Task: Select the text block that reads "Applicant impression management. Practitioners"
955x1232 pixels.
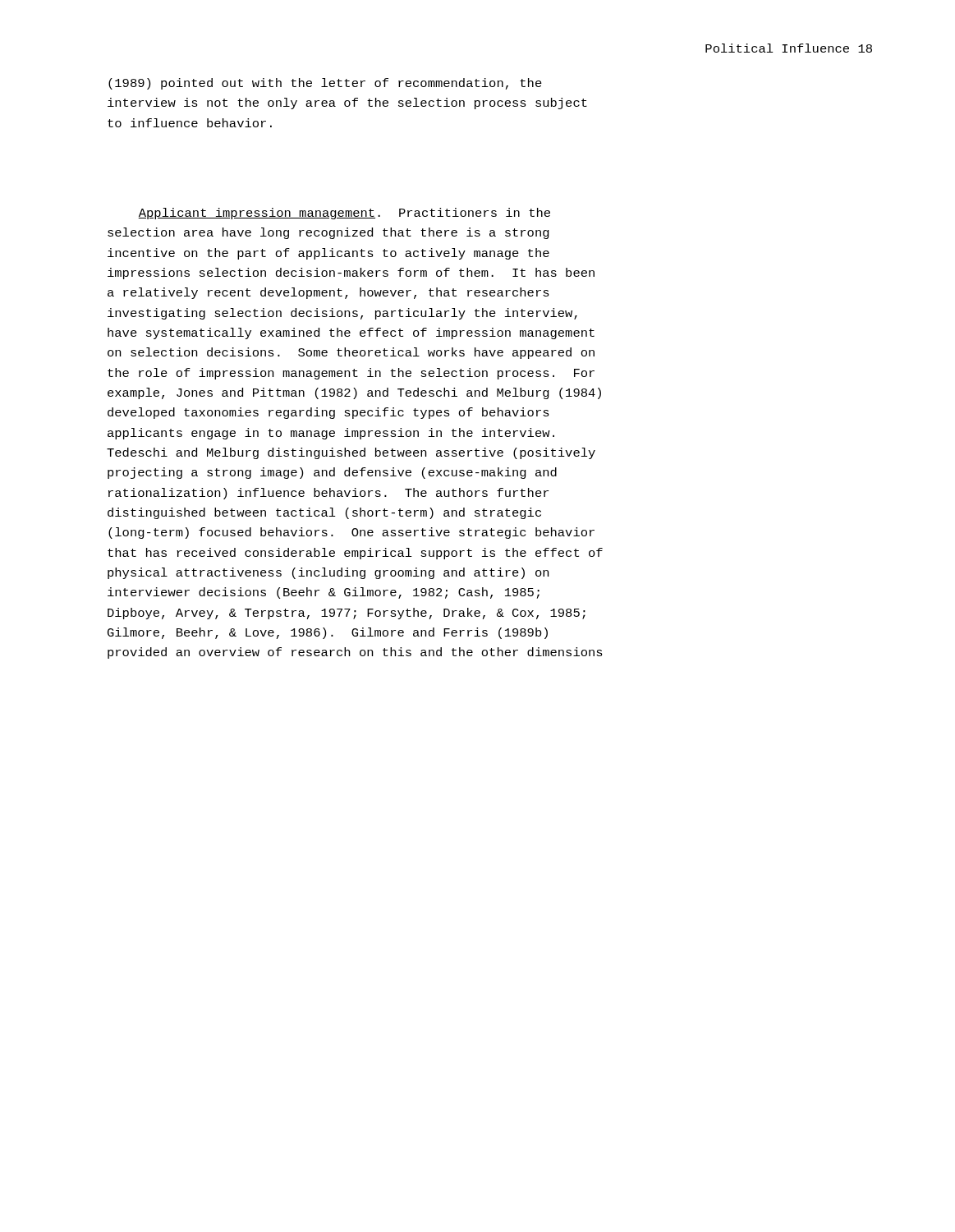Action: (x=355, y=433)
